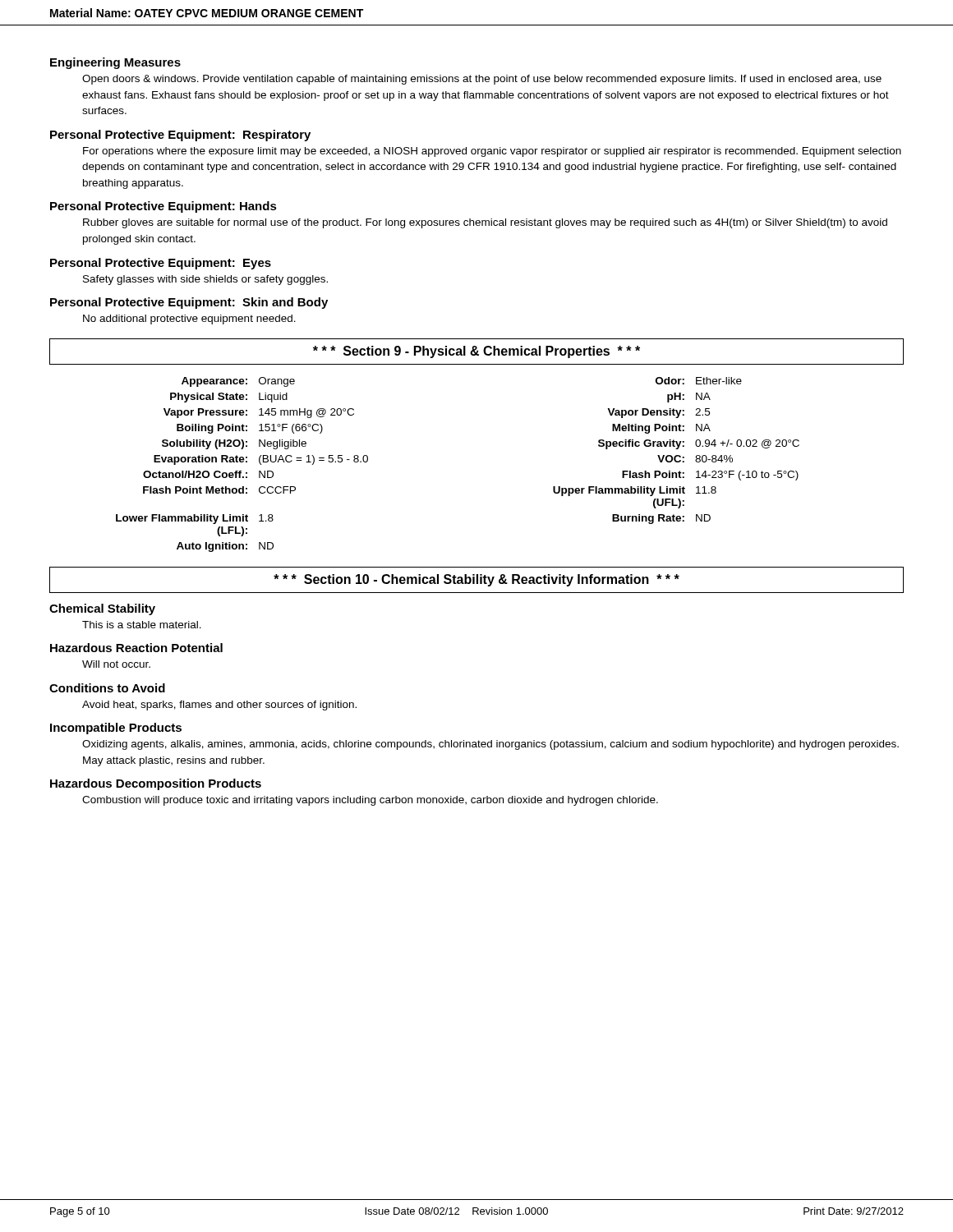Image resolution: width=953 pixels, height=1232 pixels.
Task: Locate the text starting "Open doors & windows. Provide ventilation capable"
Action: click(485, 95)
